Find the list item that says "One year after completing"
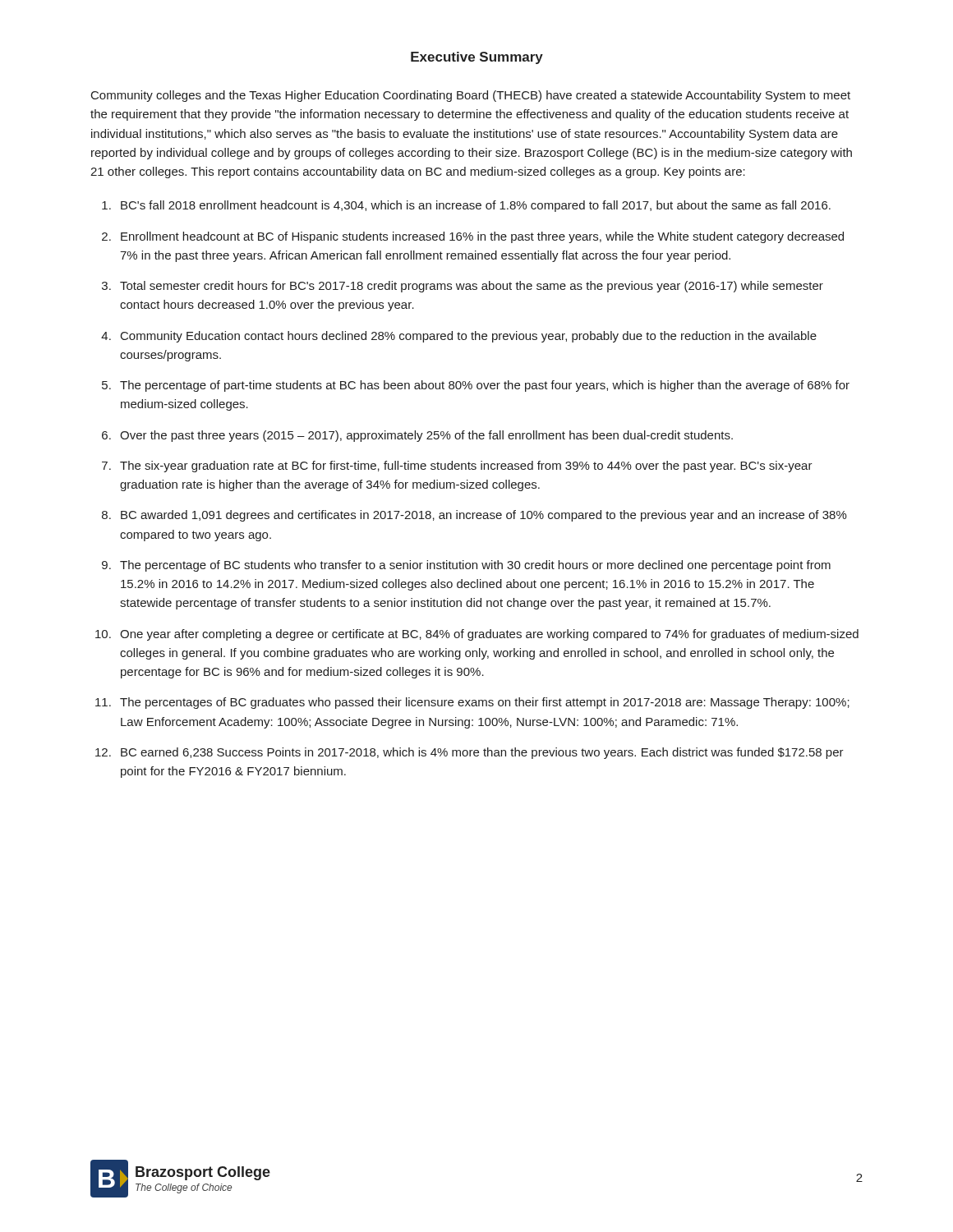The width and height of the screenshot is (953, 1232). coord(490,652)
